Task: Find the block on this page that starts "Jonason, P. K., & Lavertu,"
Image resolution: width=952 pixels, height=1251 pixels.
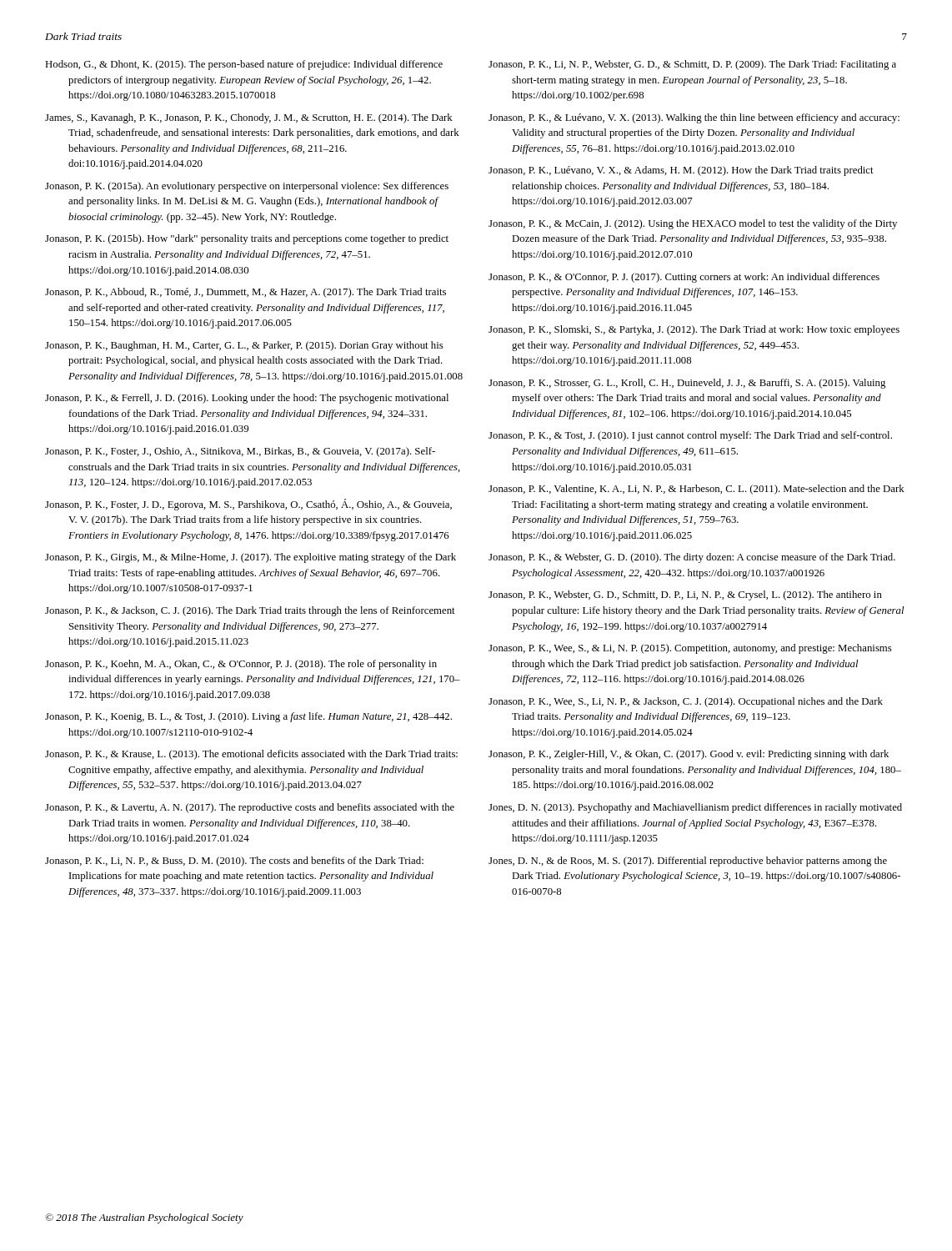Action: 250,823
